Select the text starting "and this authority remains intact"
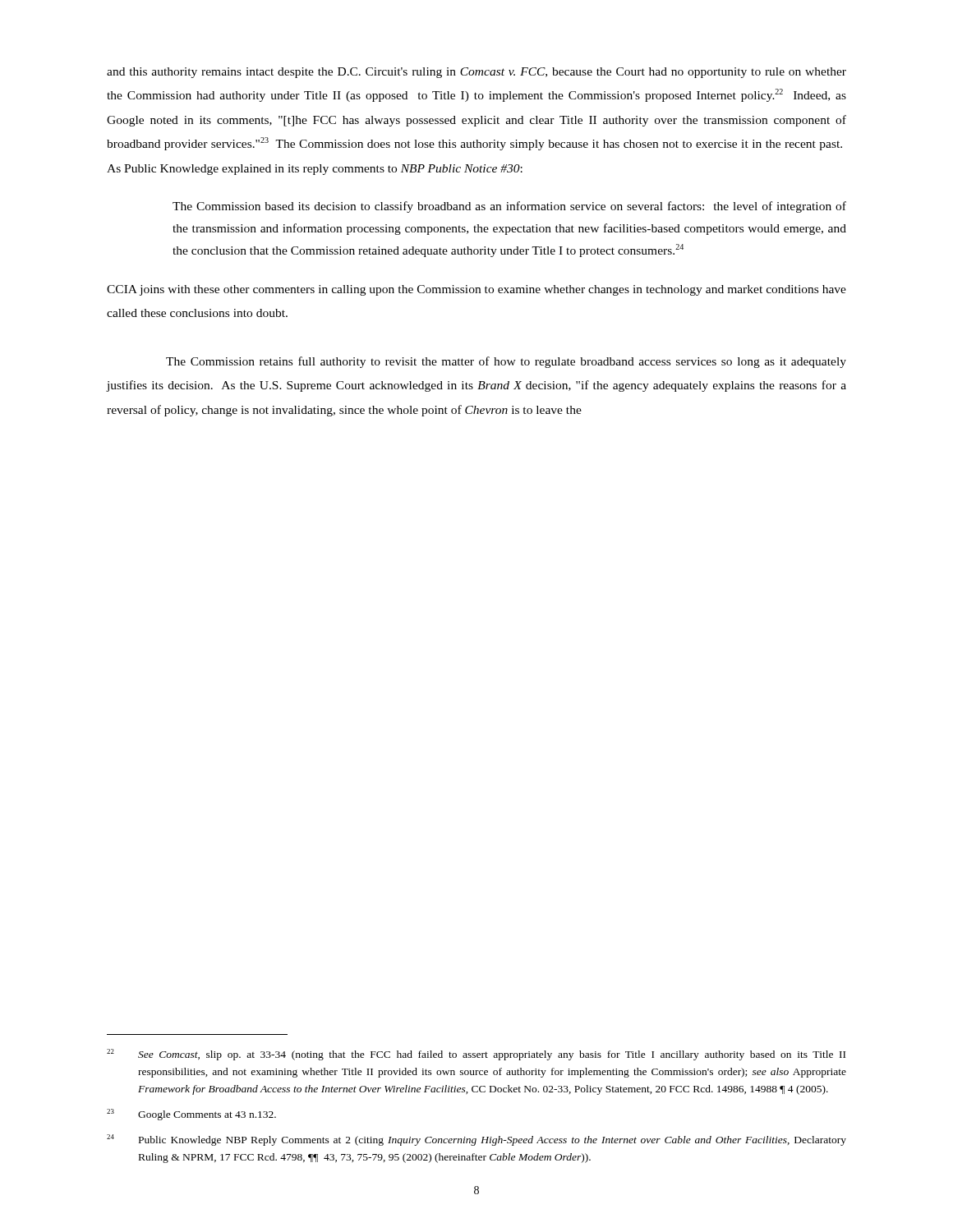The width and height of the screenshot is (953, 1232). (476, 119)
